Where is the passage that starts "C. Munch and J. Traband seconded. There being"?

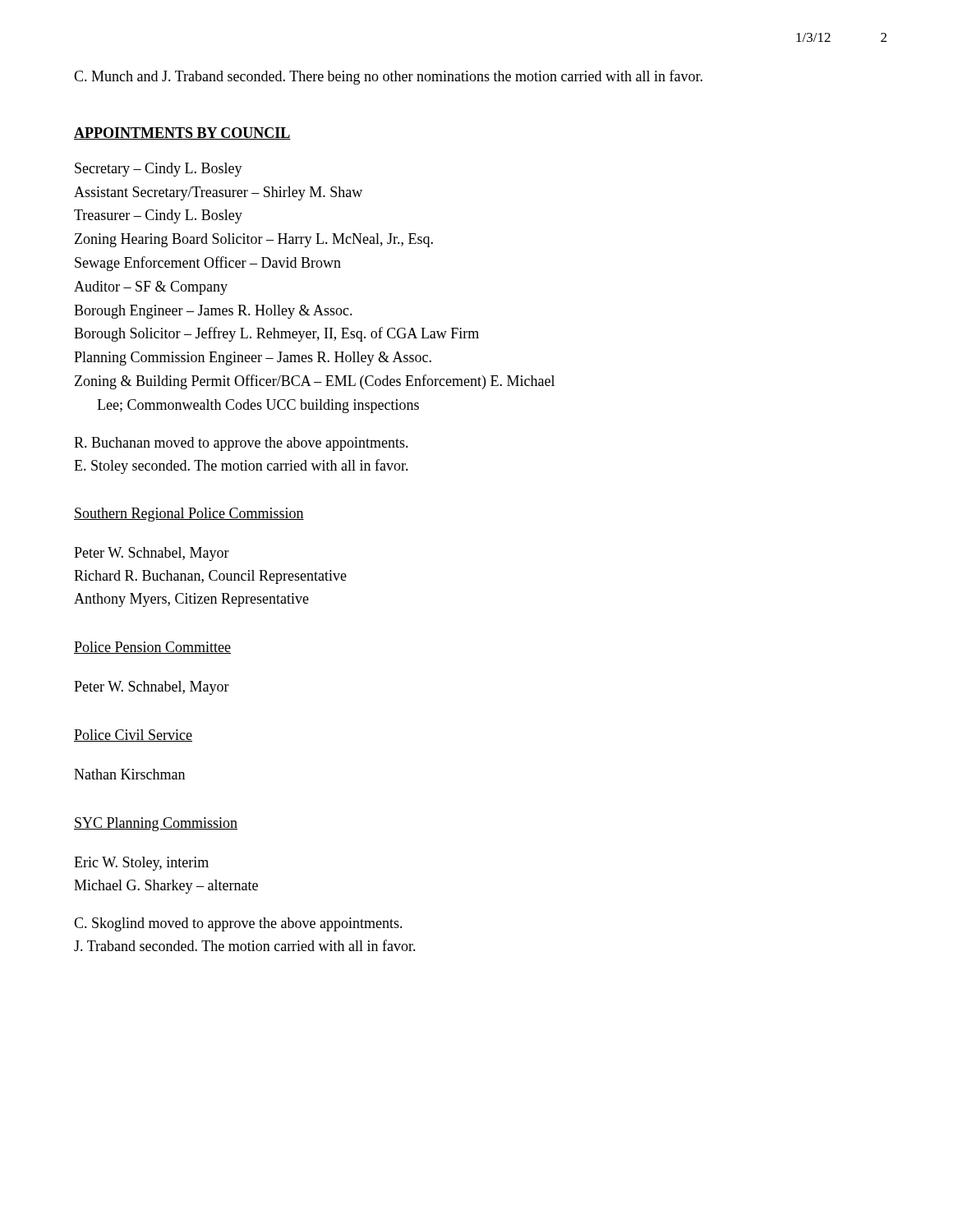tap(389, 76)
